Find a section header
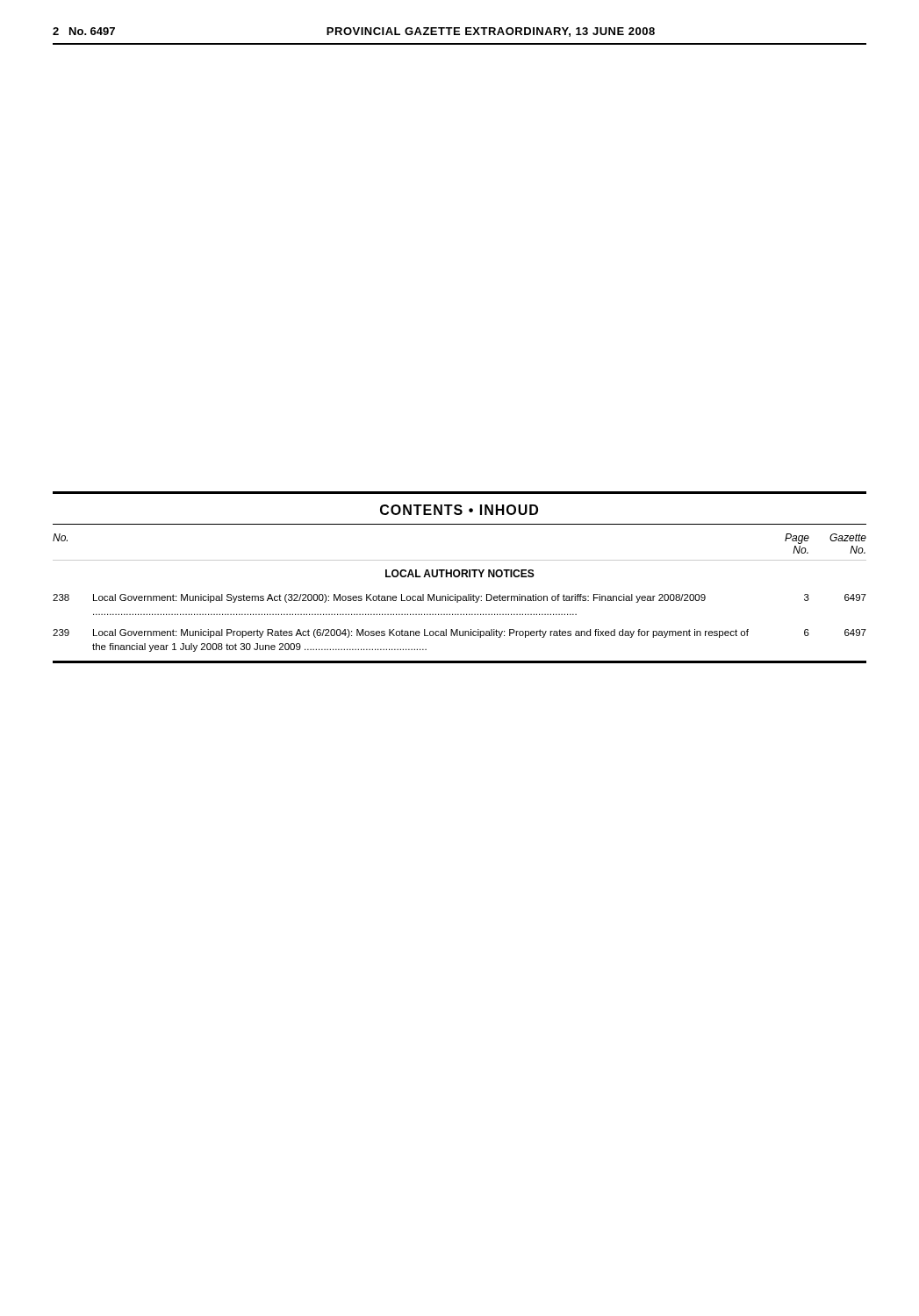919x1316 pixels. [460, 574]
